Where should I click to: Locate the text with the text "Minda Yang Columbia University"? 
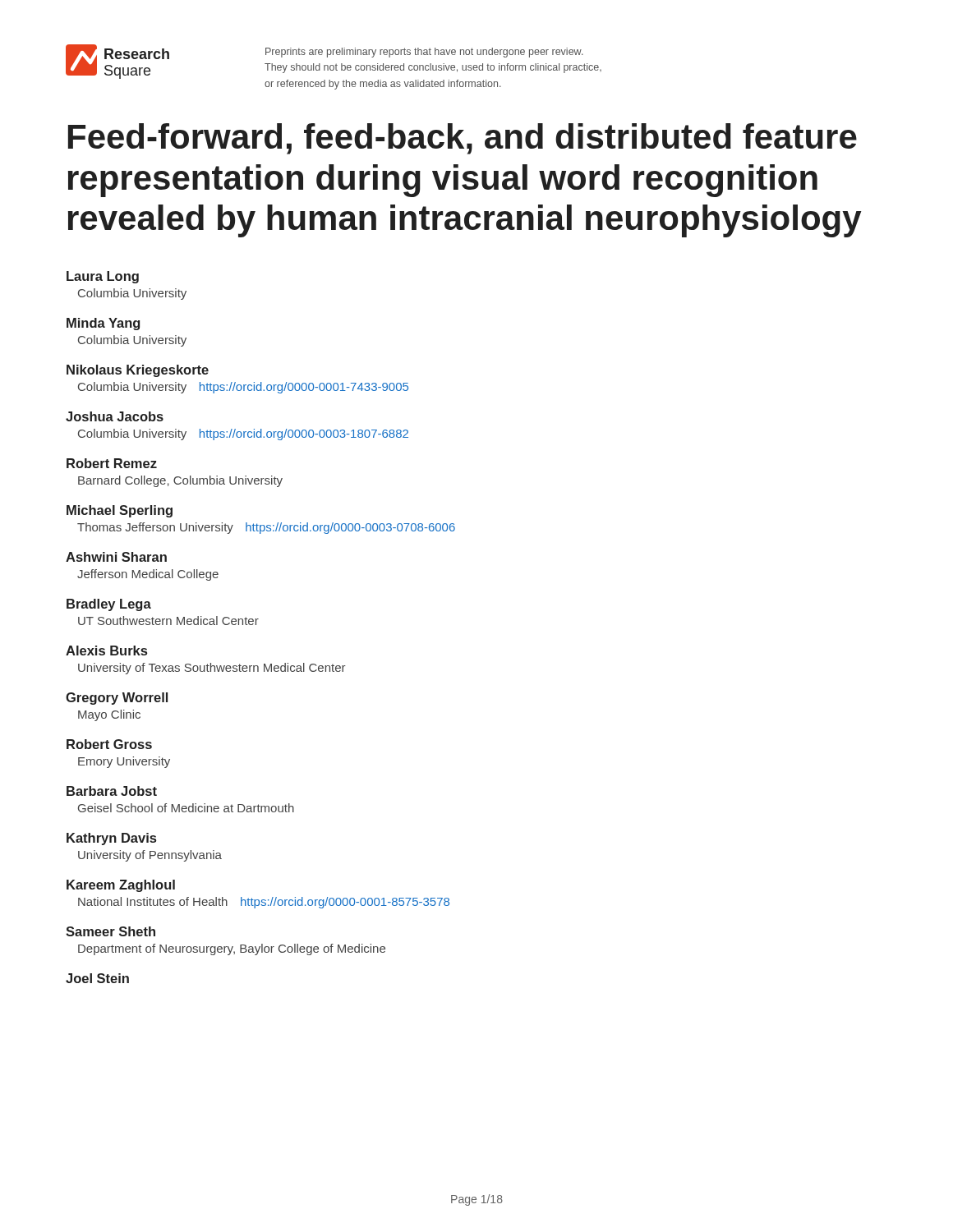[103, 324]
